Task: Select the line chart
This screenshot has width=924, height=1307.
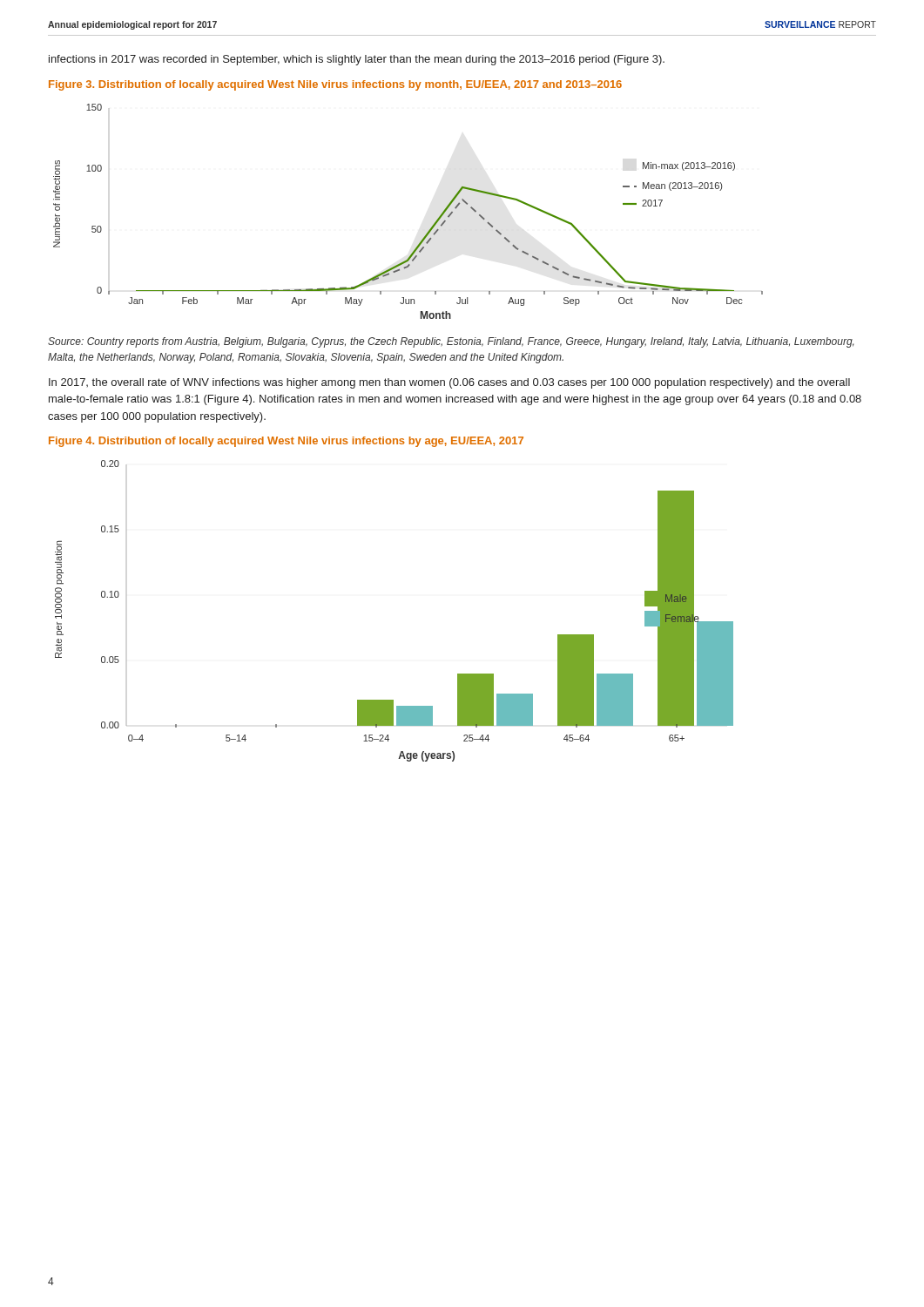Action: pos(462,214)
